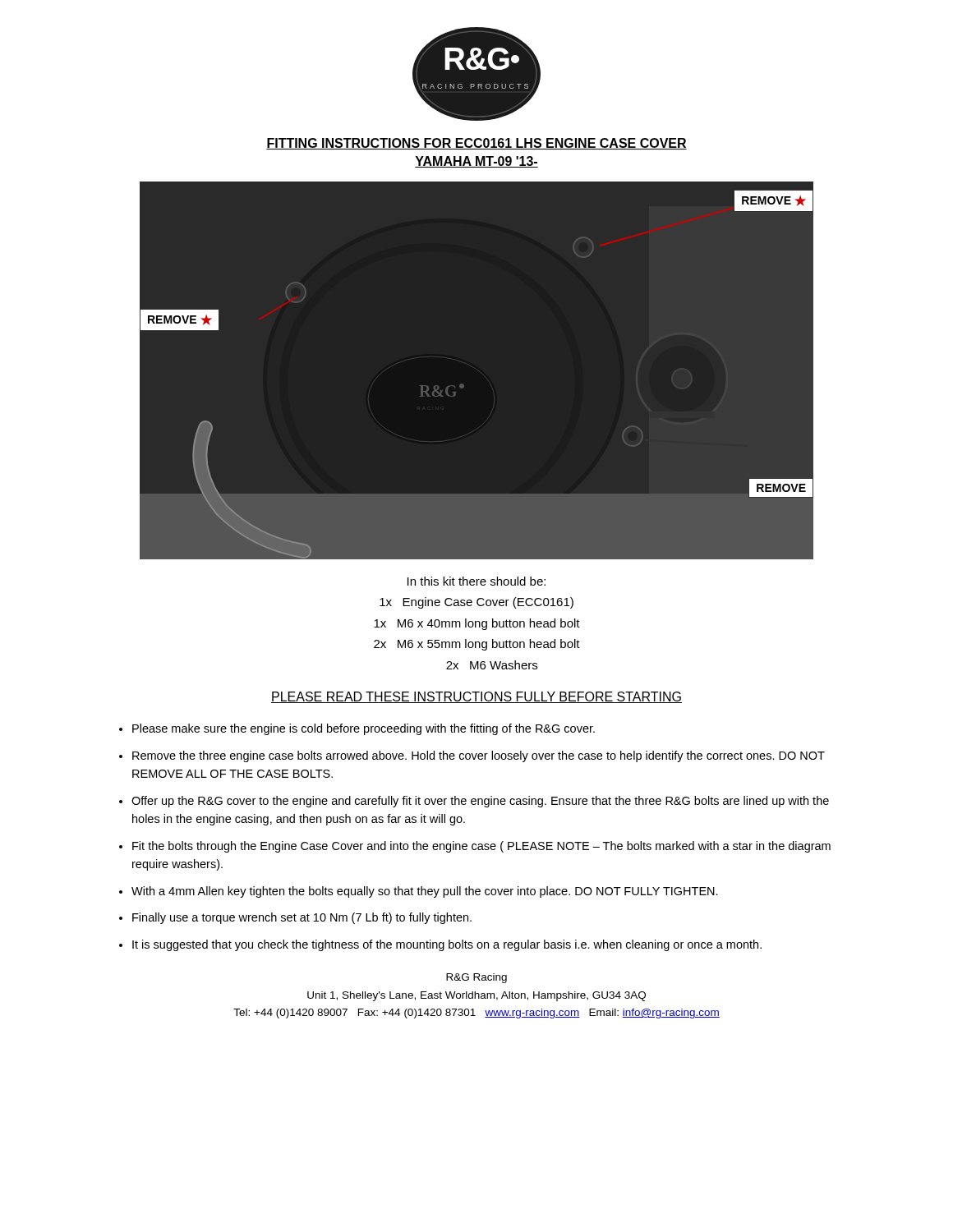Click on the list item with the text "With a 4mm Allen key tighten the"
This screenshot has height=1232, width=953.
[425, 891]
